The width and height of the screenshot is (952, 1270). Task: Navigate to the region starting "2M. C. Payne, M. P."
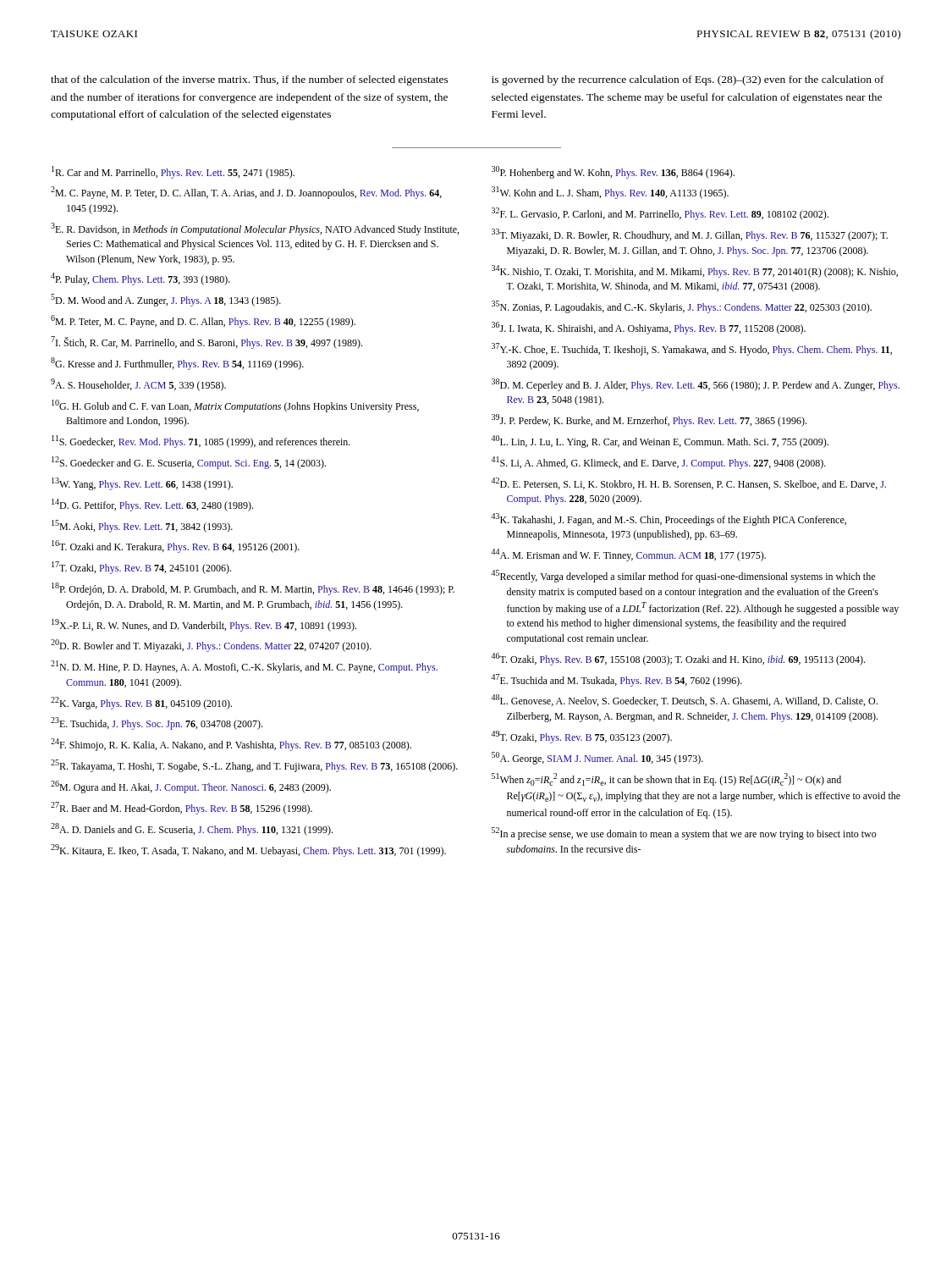coord(246,200)
